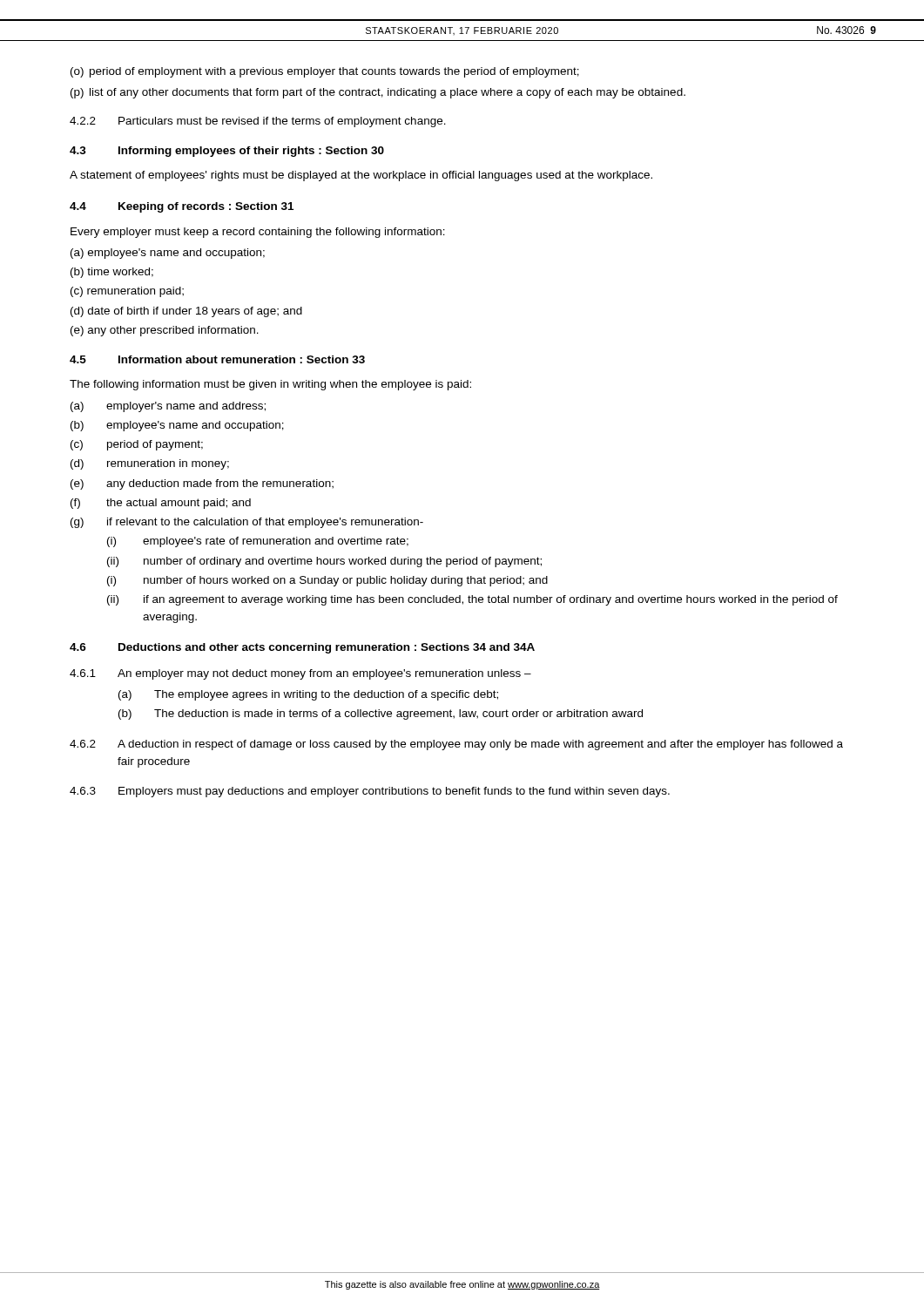
Task: Locate the text block starting "(e) any deduction made from the"
Action: tap(202, 483)
